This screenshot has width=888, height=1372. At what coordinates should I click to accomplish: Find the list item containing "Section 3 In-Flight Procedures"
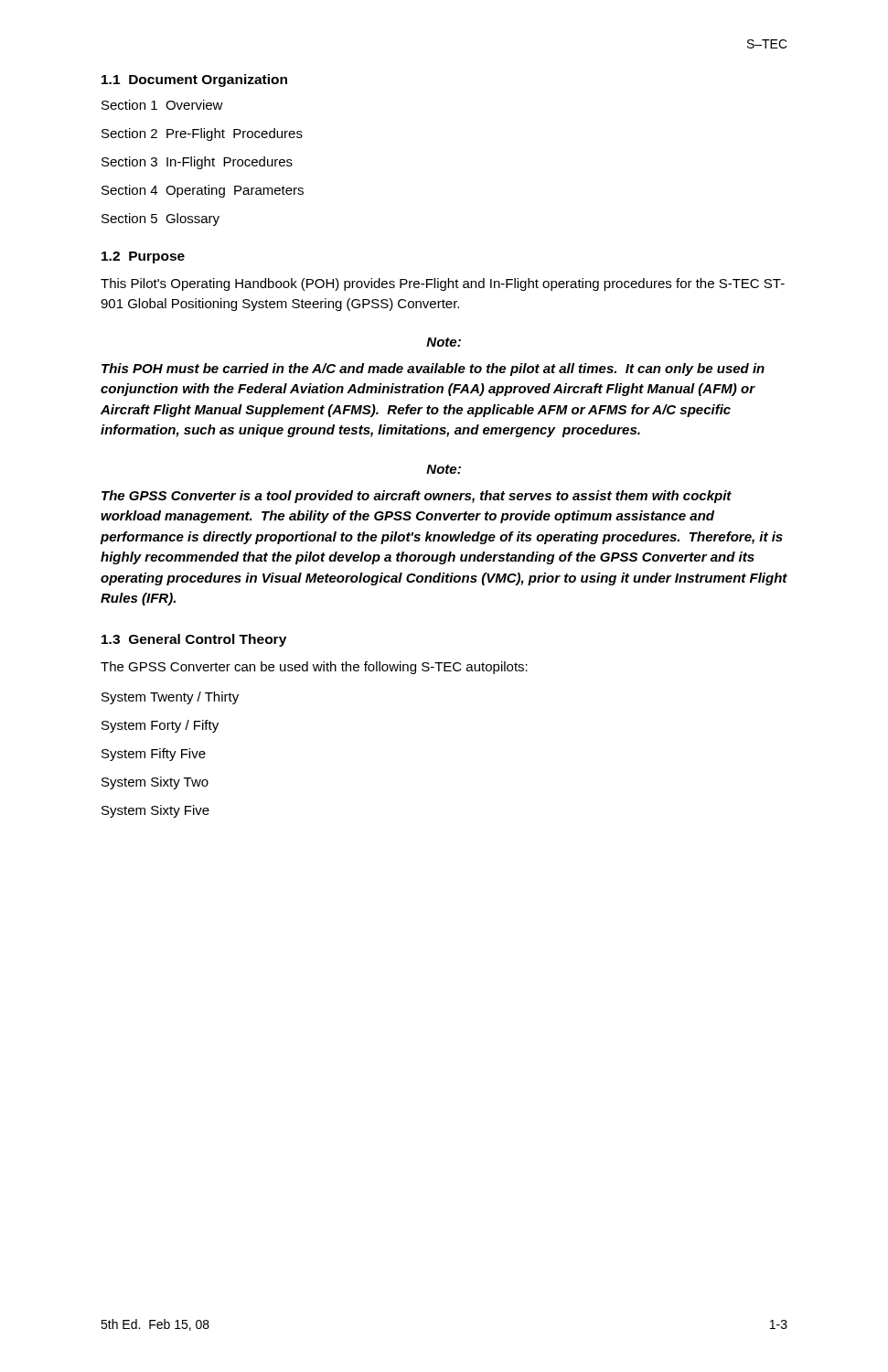click(197, 161)
